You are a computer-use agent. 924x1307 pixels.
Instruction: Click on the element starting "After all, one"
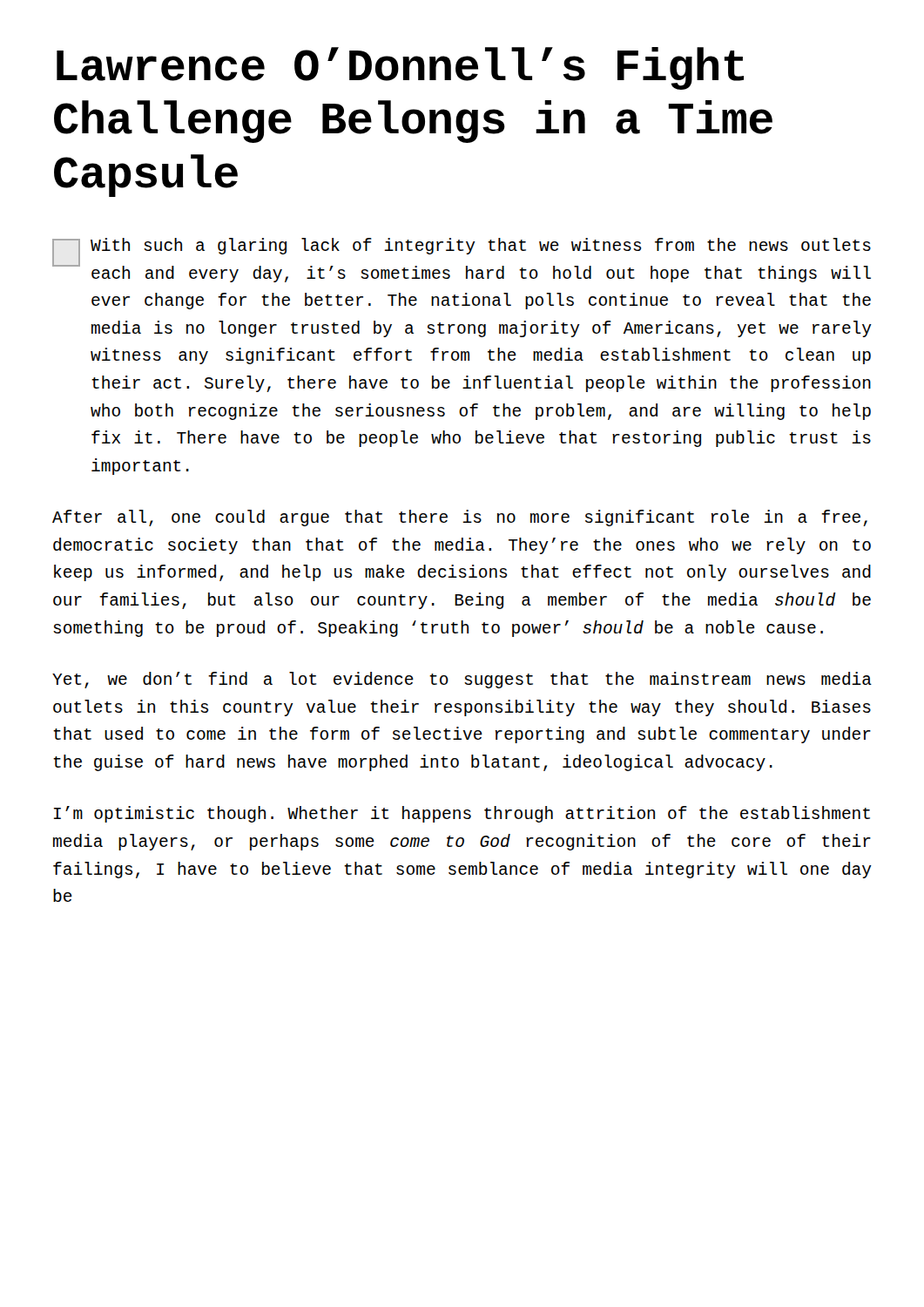point(462,574)
